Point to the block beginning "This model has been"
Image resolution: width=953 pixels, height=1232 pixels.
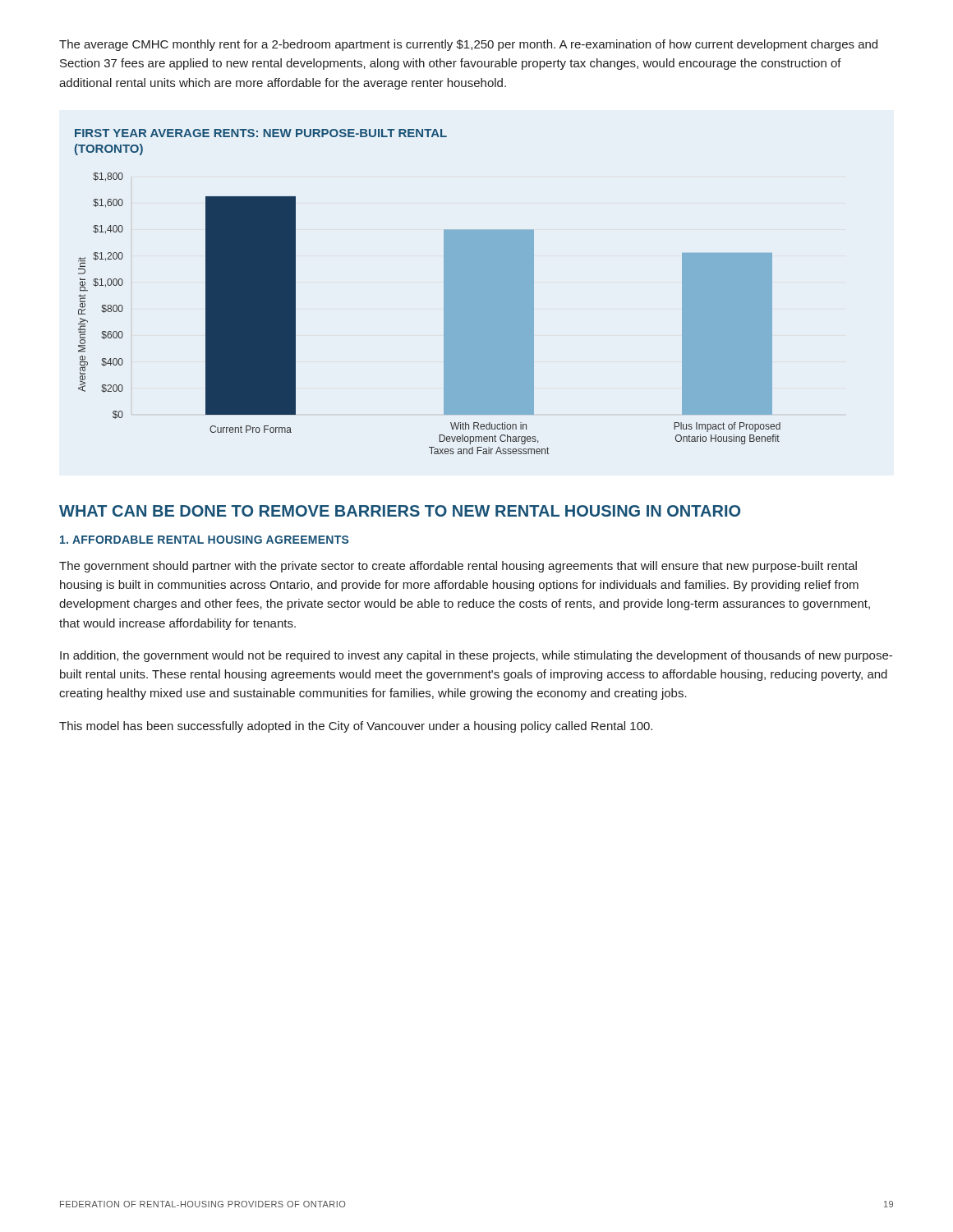click(x=356, y=725)
